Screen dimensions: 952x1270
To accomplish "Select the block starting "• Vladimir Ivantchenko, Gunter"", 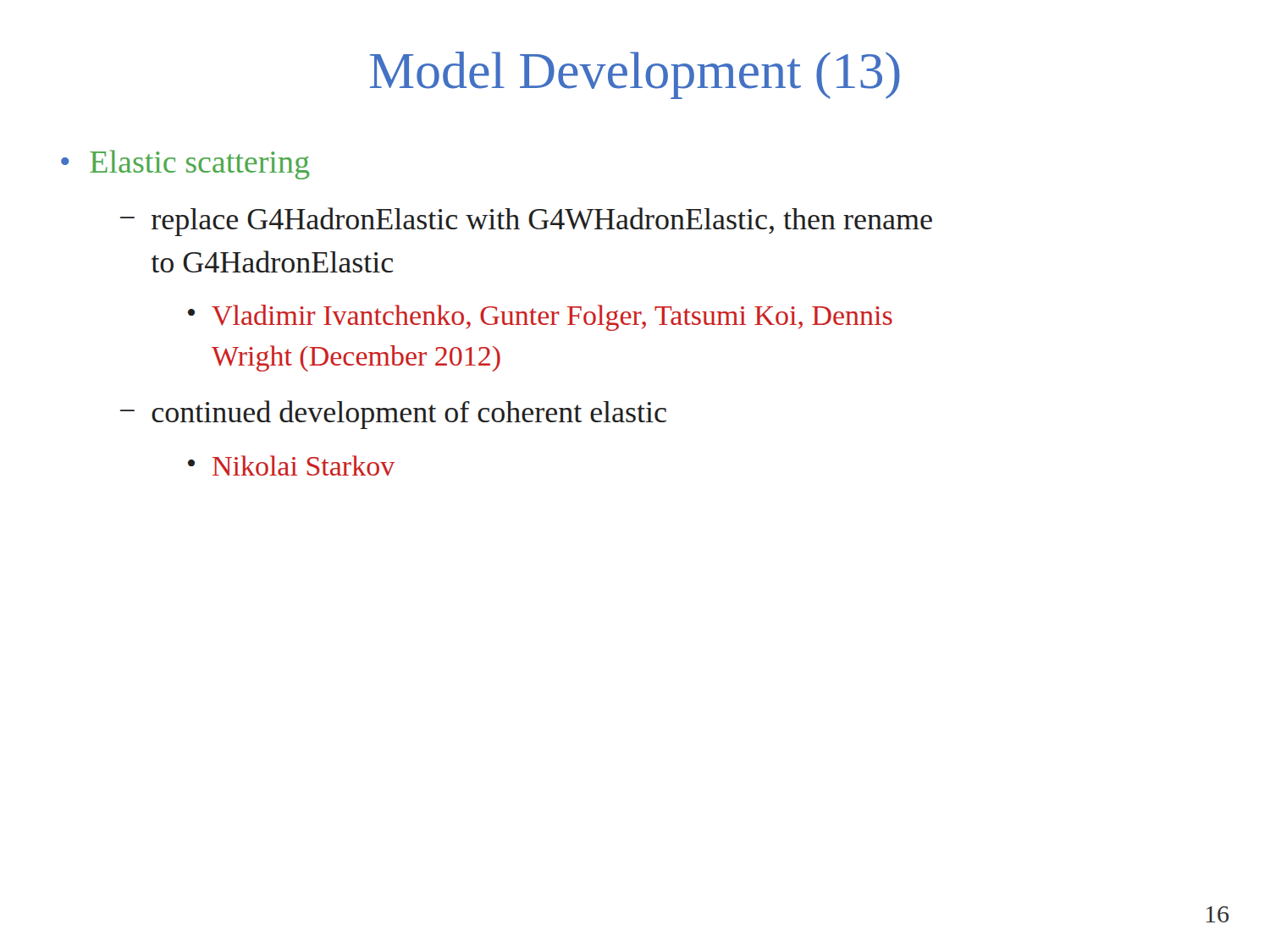I will click(540, 336).
